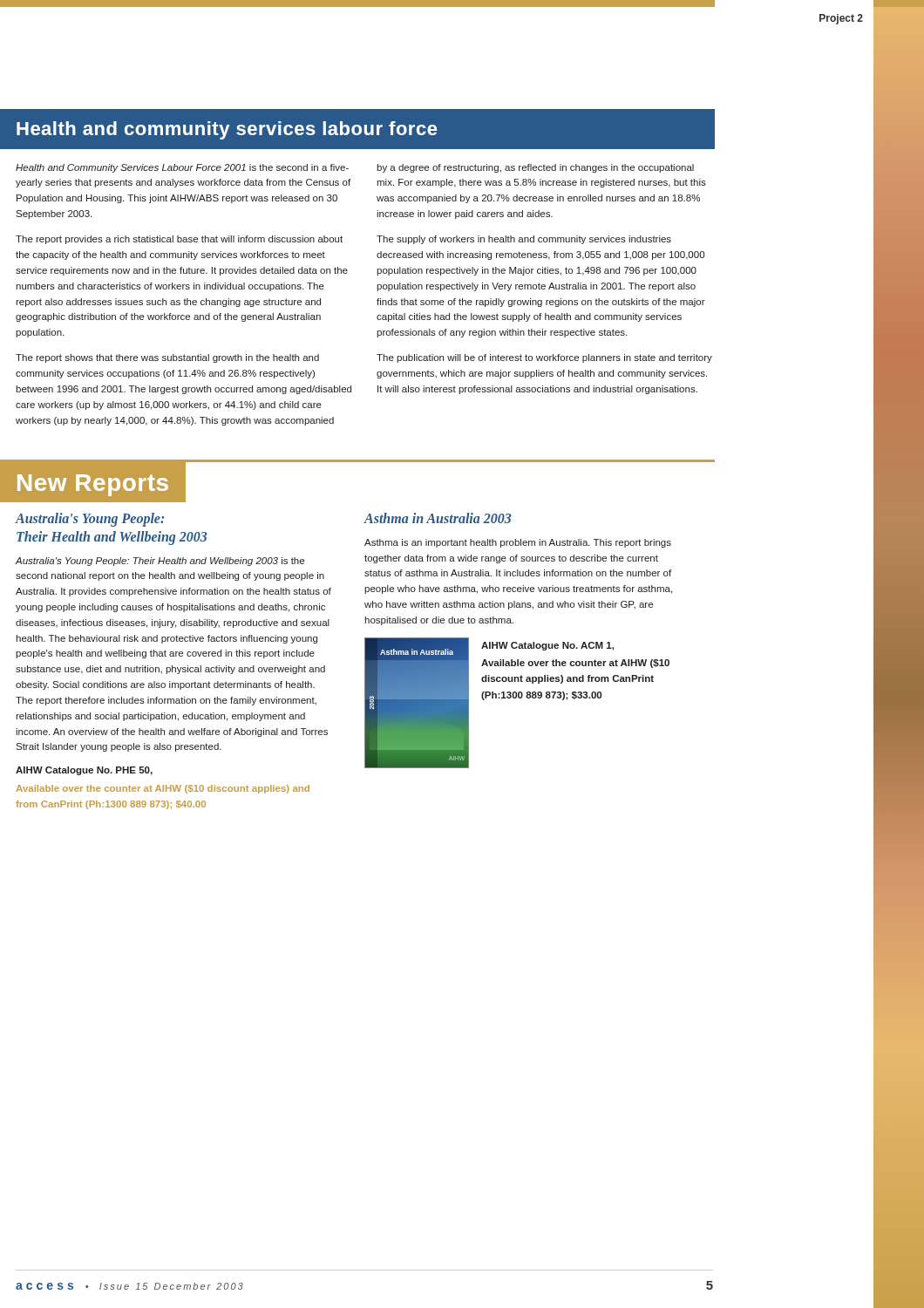
Task: Locate the block starting "Health and Community"
Action: pos(184,294)
